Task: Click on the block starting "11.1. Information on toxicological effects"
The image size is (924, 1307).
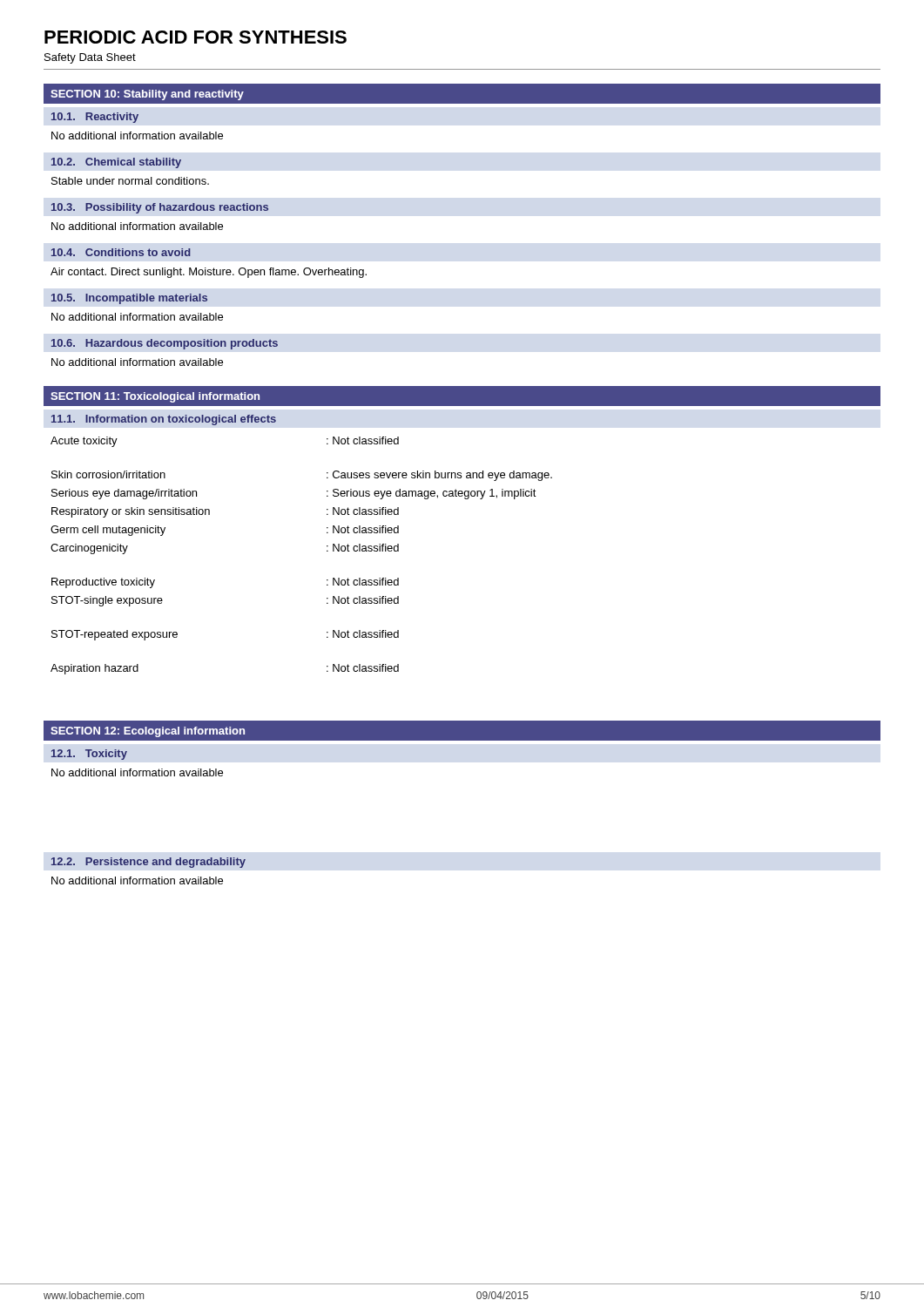Action: [x=163, y=419]
